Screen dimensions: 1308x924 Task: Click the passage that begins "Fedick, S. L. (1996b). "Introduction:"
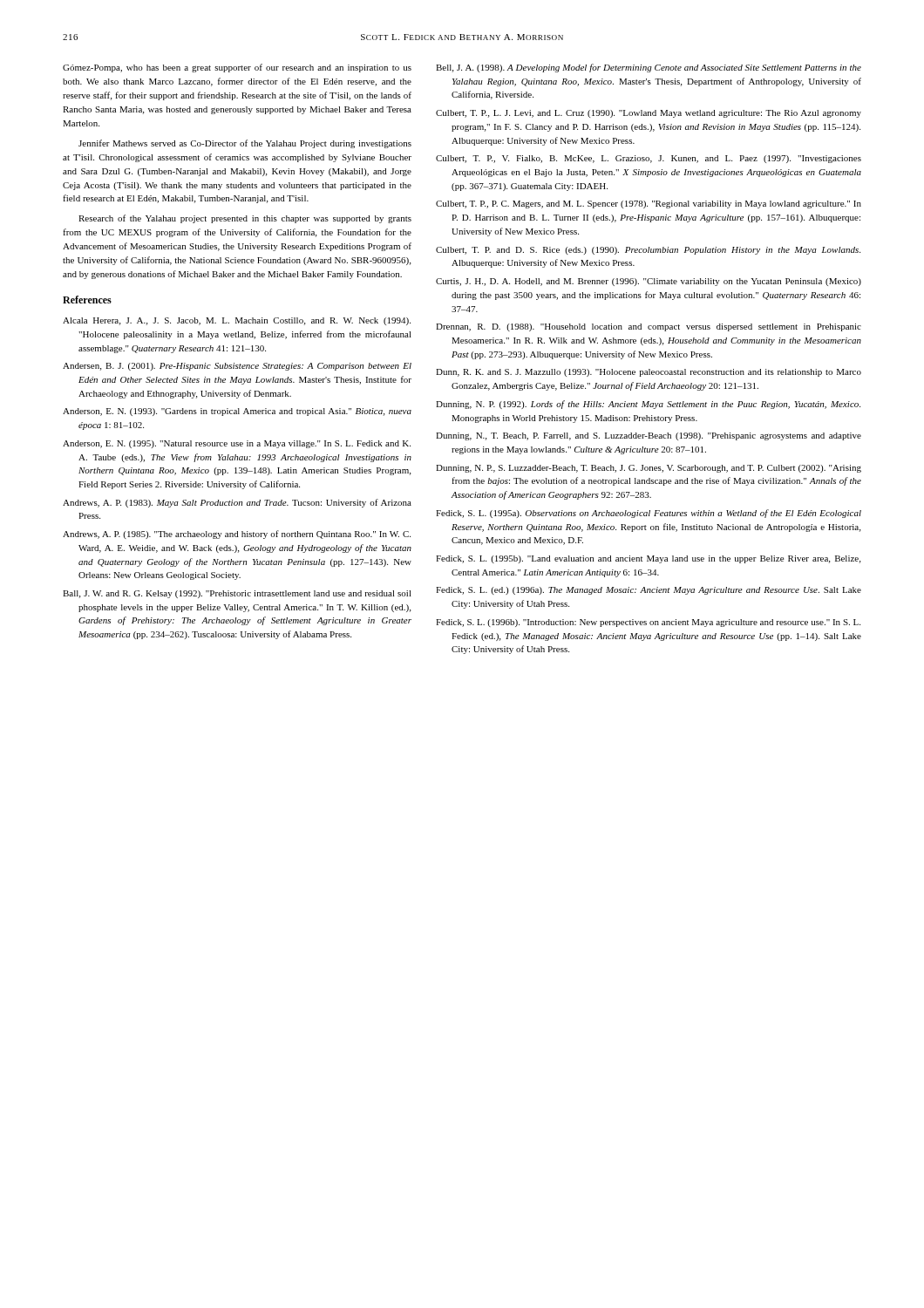[649, 635]
